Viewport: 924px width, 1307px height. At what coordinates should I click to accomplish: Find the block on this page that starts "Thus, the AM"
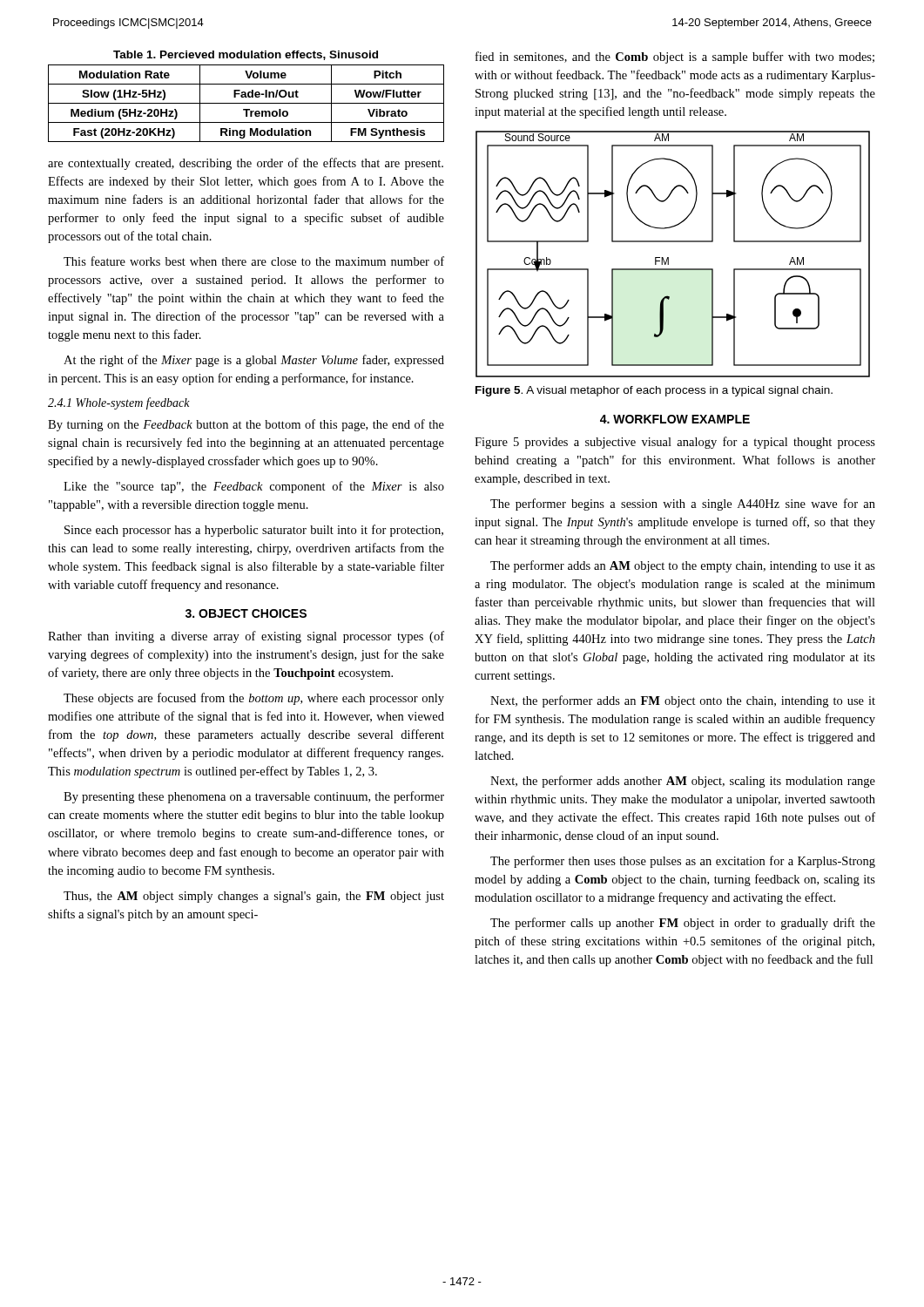coord(246,905)
